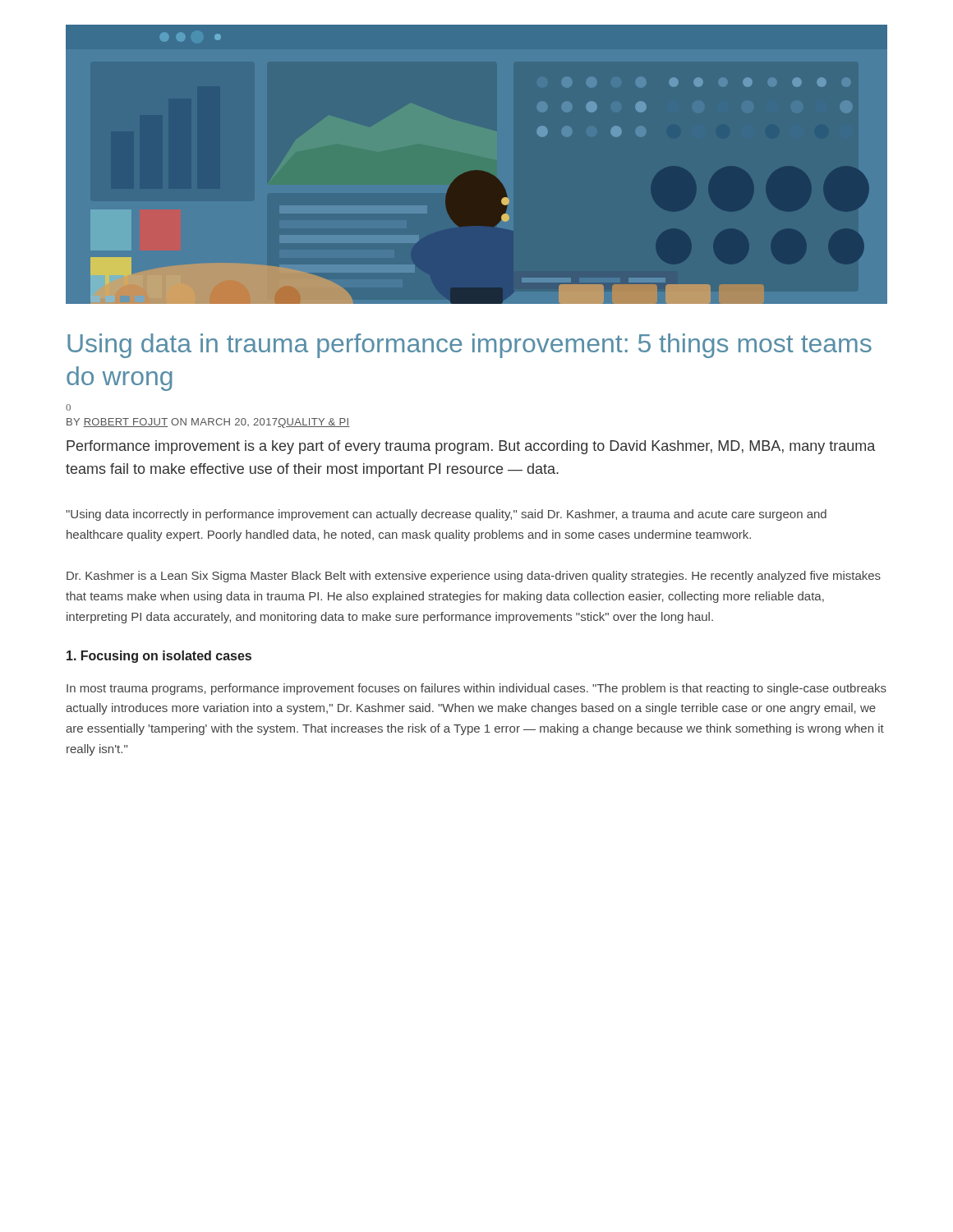This screenshot has height=1232, width=953.
Task: Click the passage that begins ""Using data incorrectly in performance improvement can"
Action: (476, 524)
